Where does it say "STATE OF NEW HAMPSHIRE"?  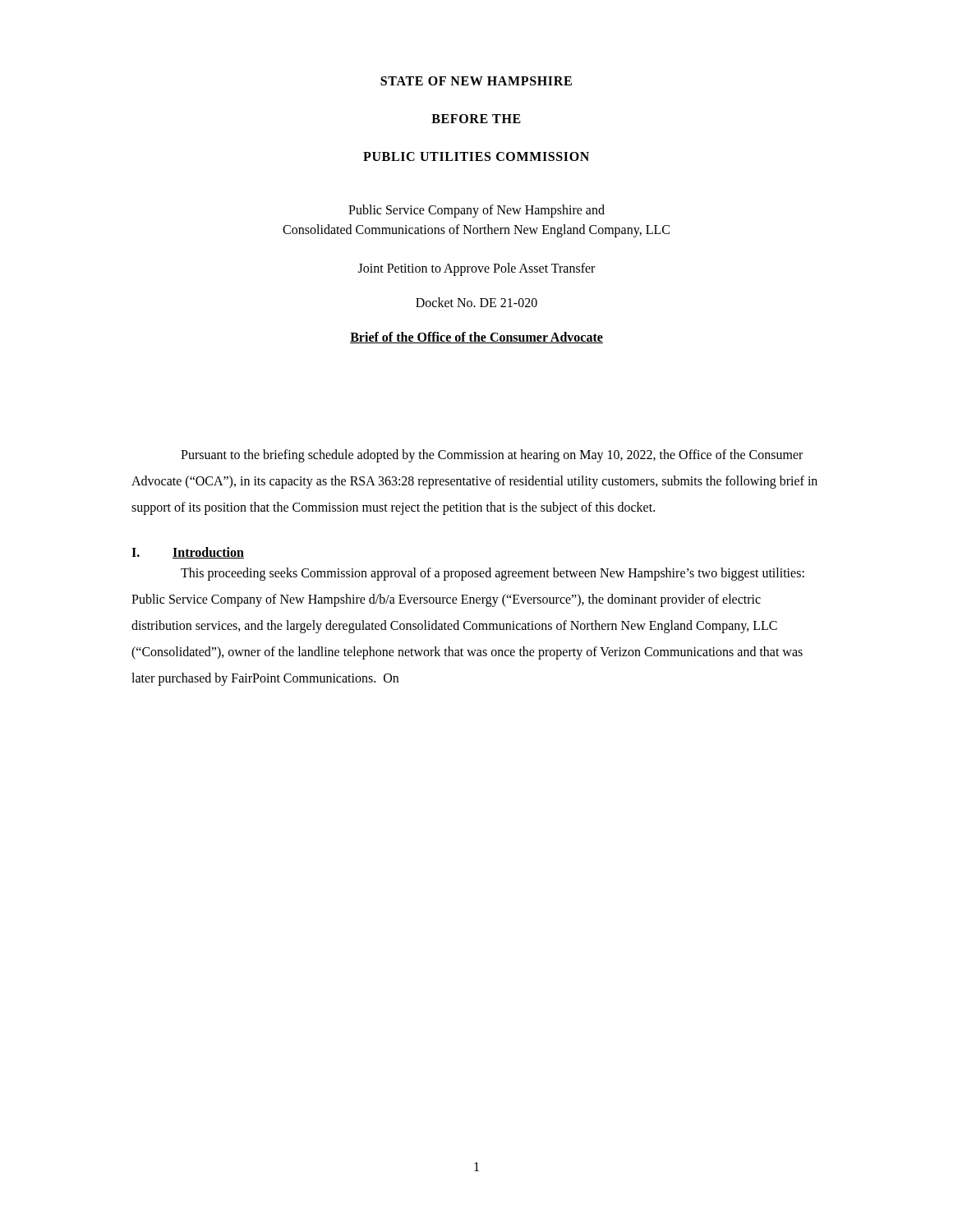pyautogui.click(x=476, y=81)
